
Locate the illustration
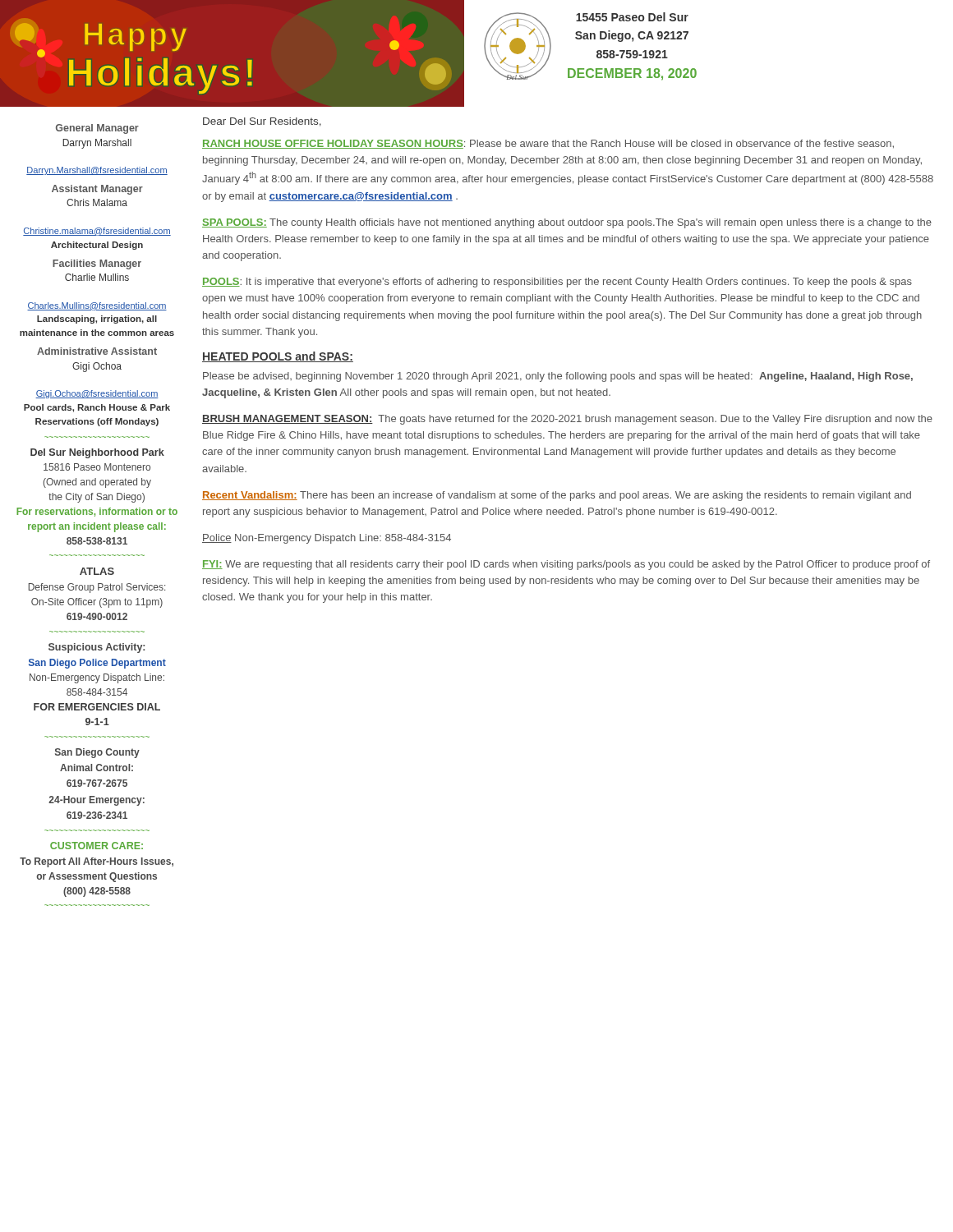(x=232, y=53)
